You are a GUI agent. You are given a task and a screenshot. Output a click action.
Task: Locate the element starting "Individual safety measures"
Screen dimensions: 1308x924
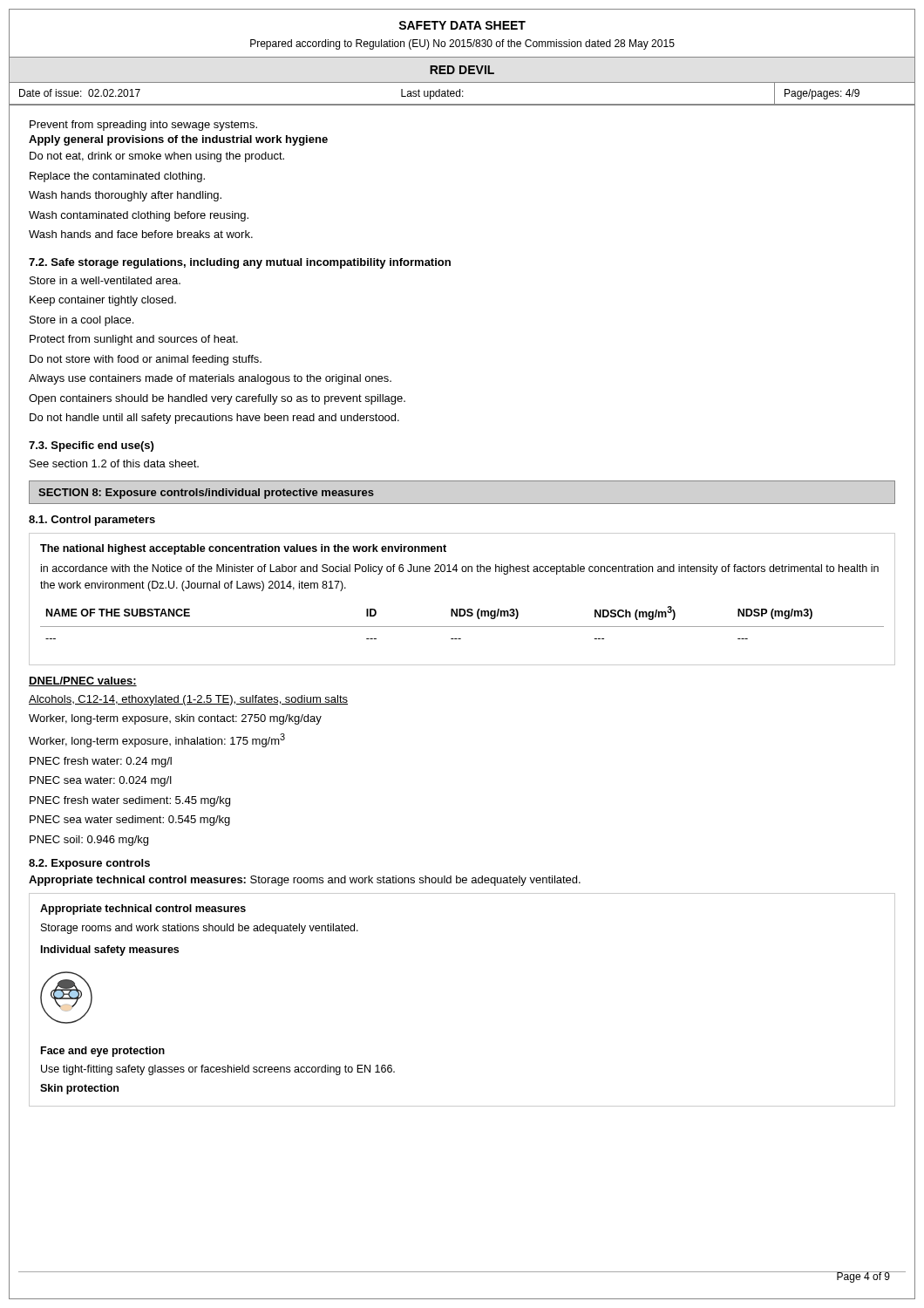click(110, 949)
